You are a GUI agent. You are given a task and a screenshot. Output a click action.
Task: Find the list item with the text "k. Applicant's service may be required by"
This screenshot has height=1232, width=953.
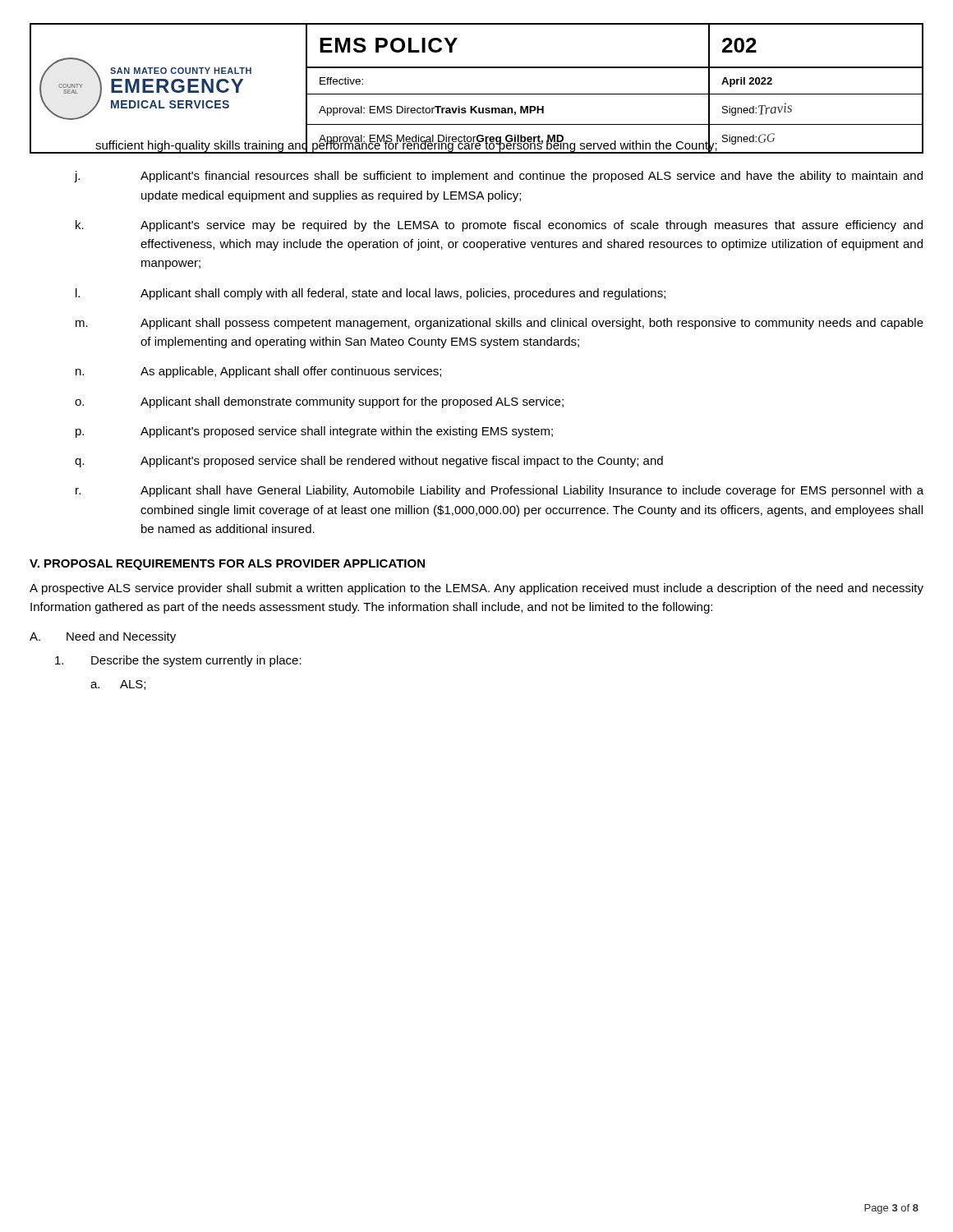click(476, 244)
